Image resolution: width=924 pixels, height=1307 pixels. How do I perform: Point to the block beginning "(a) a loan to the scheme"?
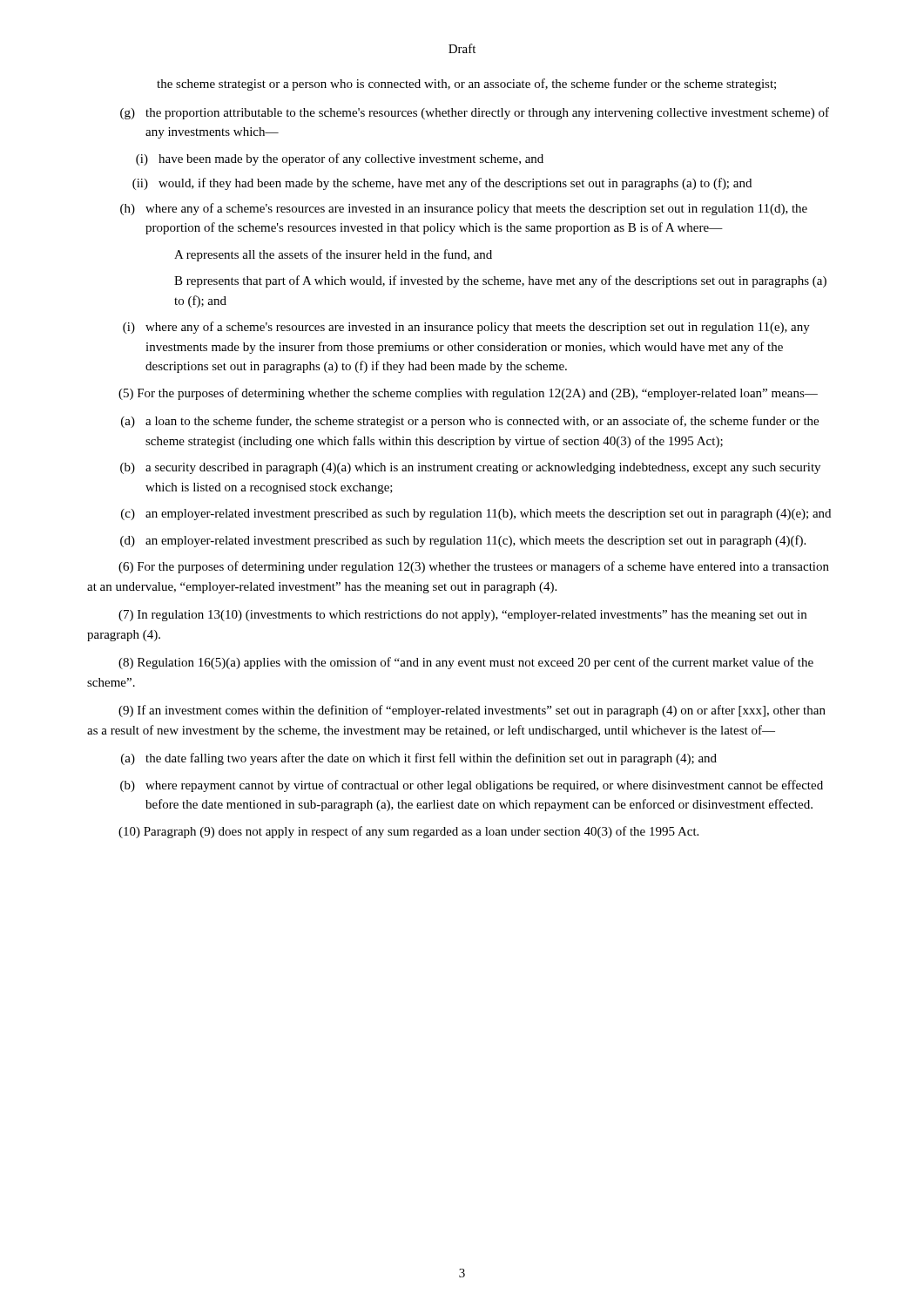(462, 431)
